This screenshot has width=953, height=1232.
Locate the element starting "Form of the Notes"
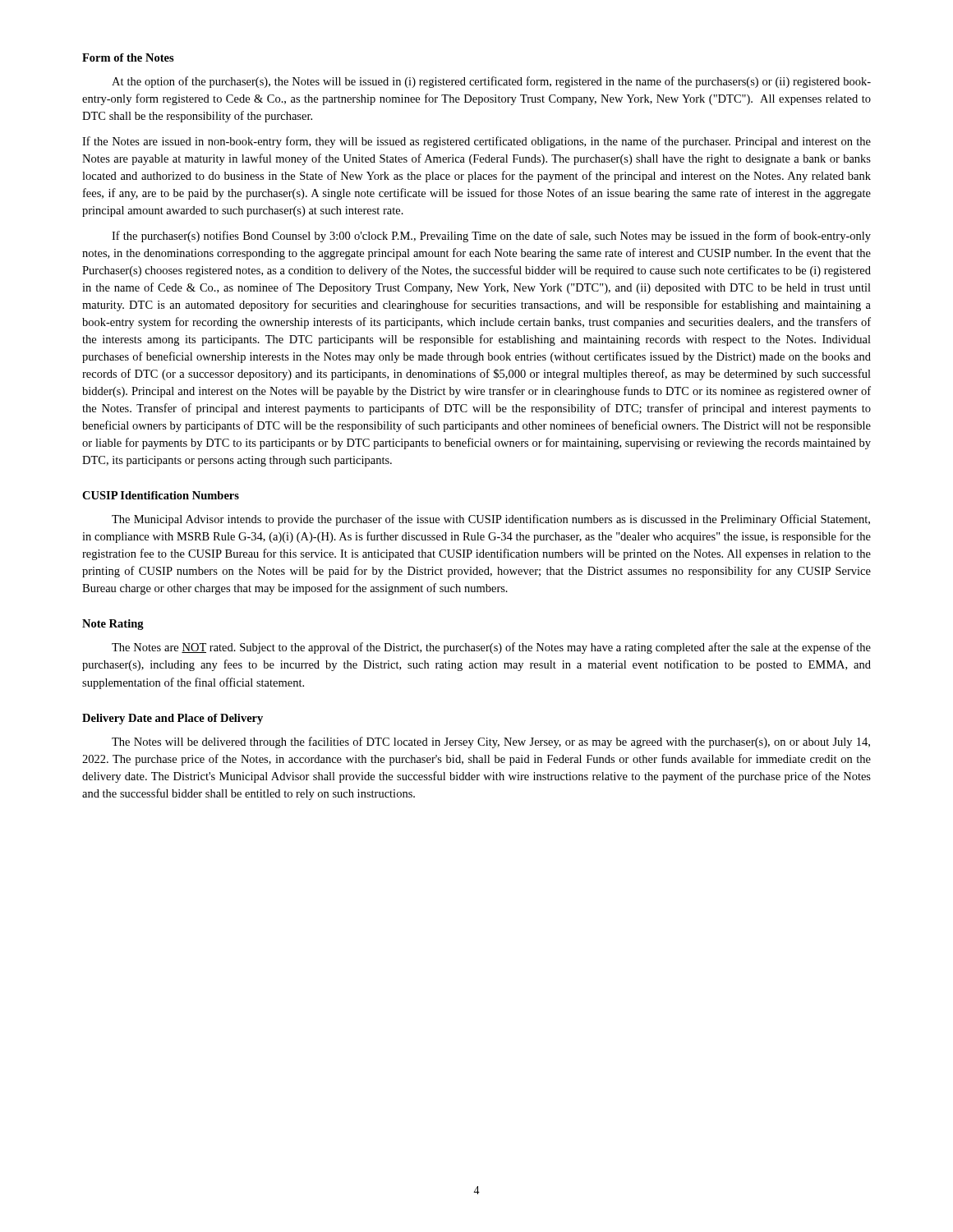(x=128, y=57)
